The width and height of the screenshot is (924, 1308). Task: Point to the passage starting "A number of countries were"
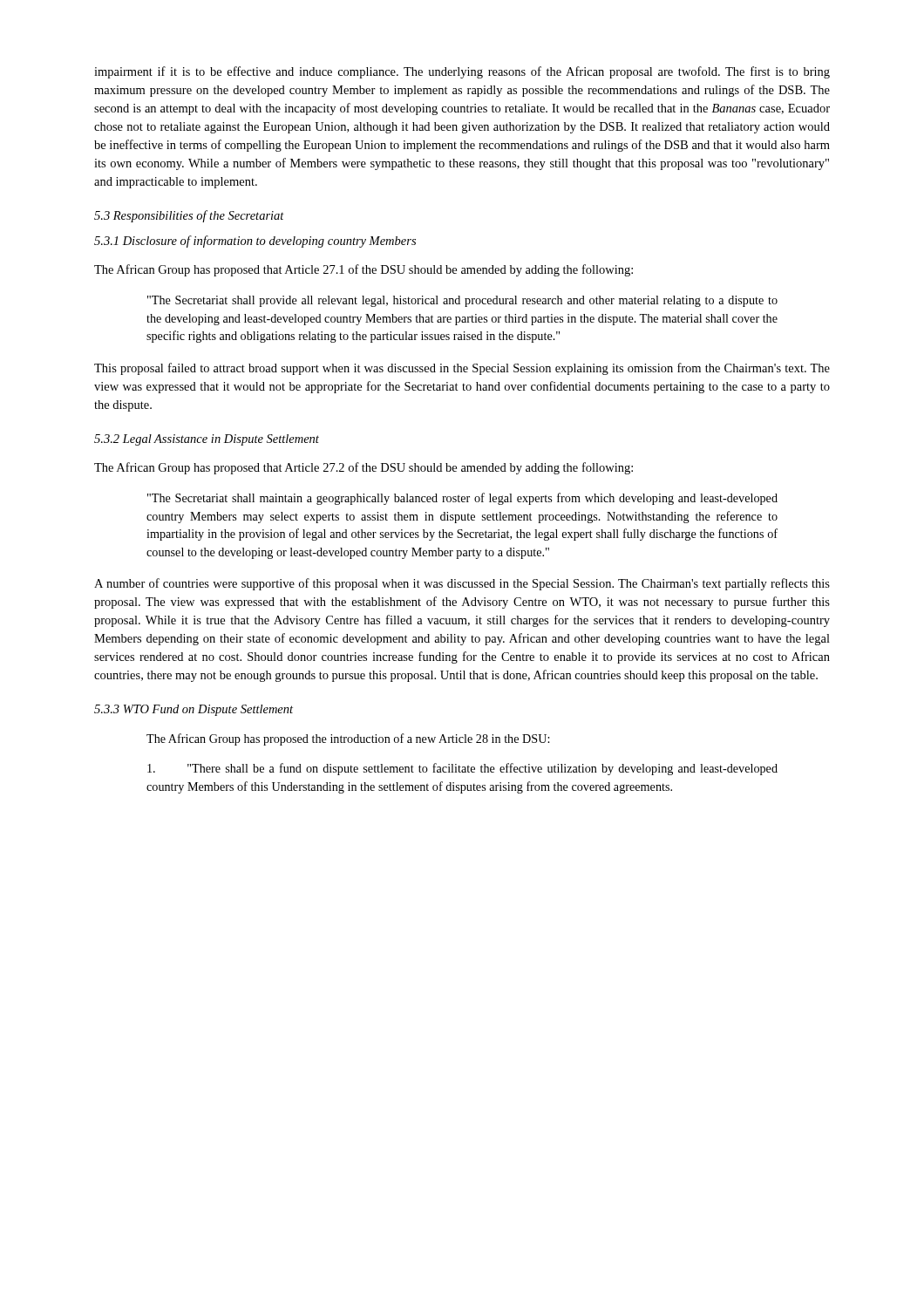pyautogui.click(x=462, y=630)
